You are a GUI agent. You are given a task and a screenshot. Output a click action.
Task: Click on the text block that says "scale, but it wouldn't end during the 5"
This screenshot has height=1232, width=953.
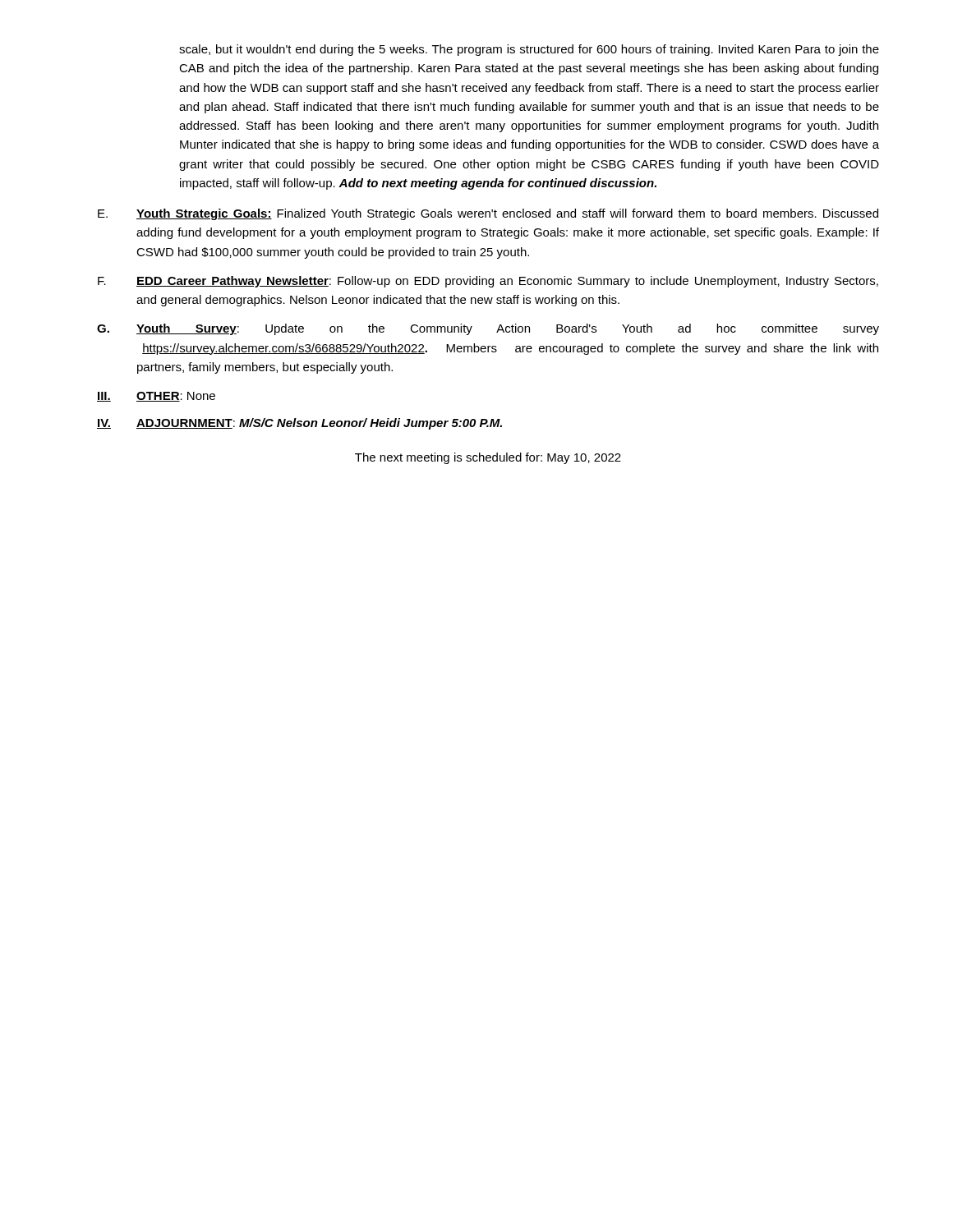click(529, 116)
